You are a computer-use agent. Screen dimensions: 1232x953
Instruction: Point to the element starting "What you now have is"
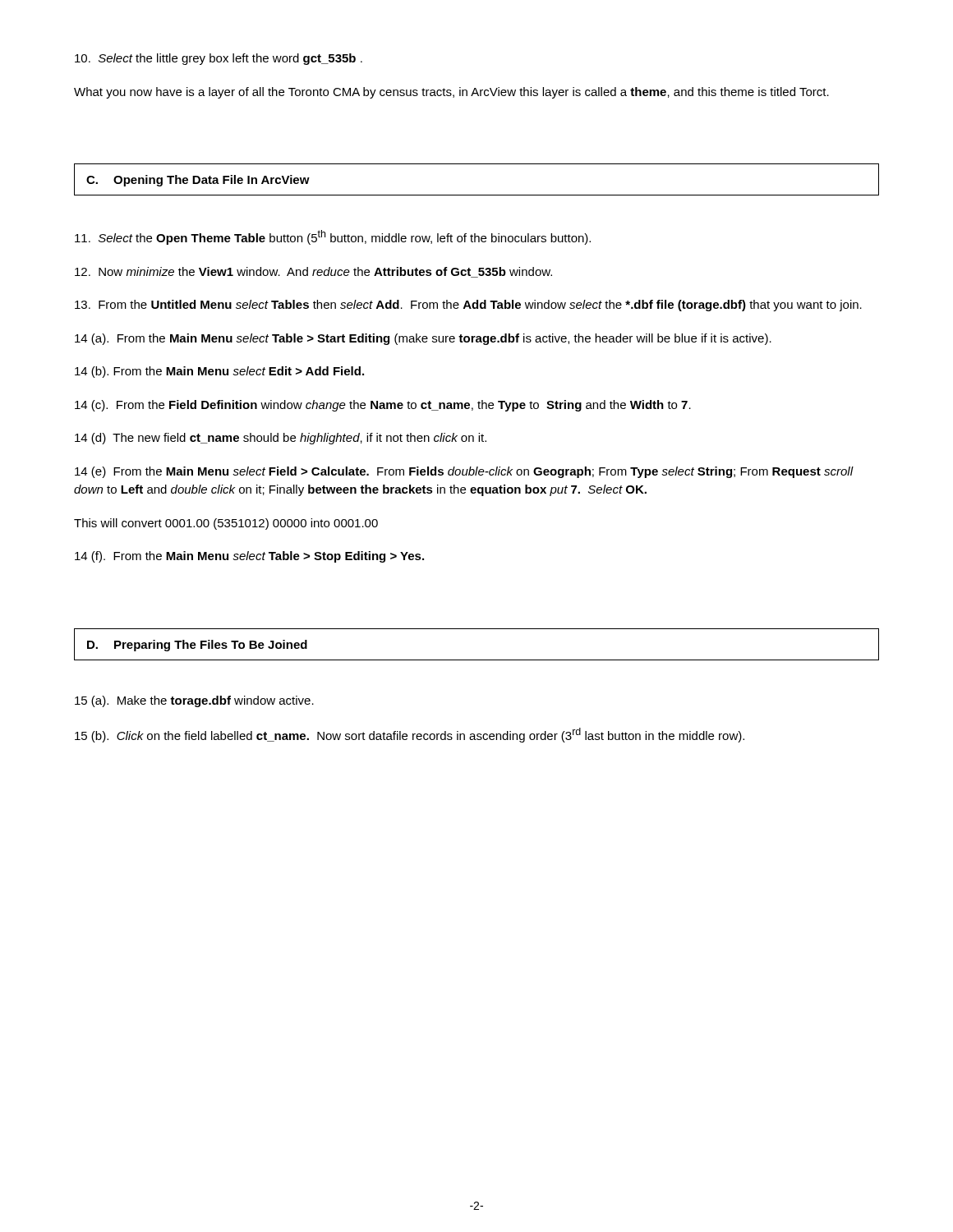(452, 91)
